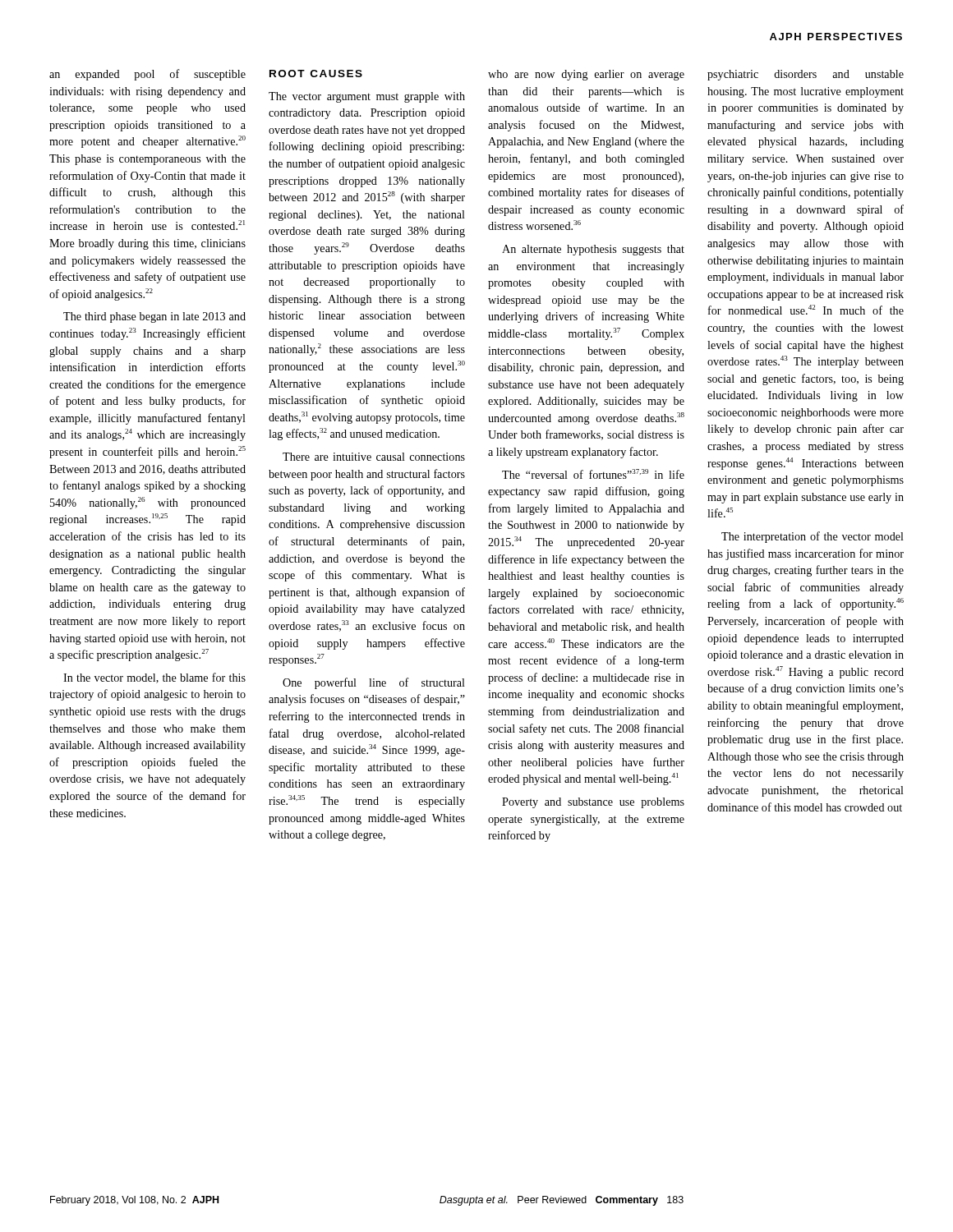Select the text starting "who are now dying earlier on"

pos(586,150)
